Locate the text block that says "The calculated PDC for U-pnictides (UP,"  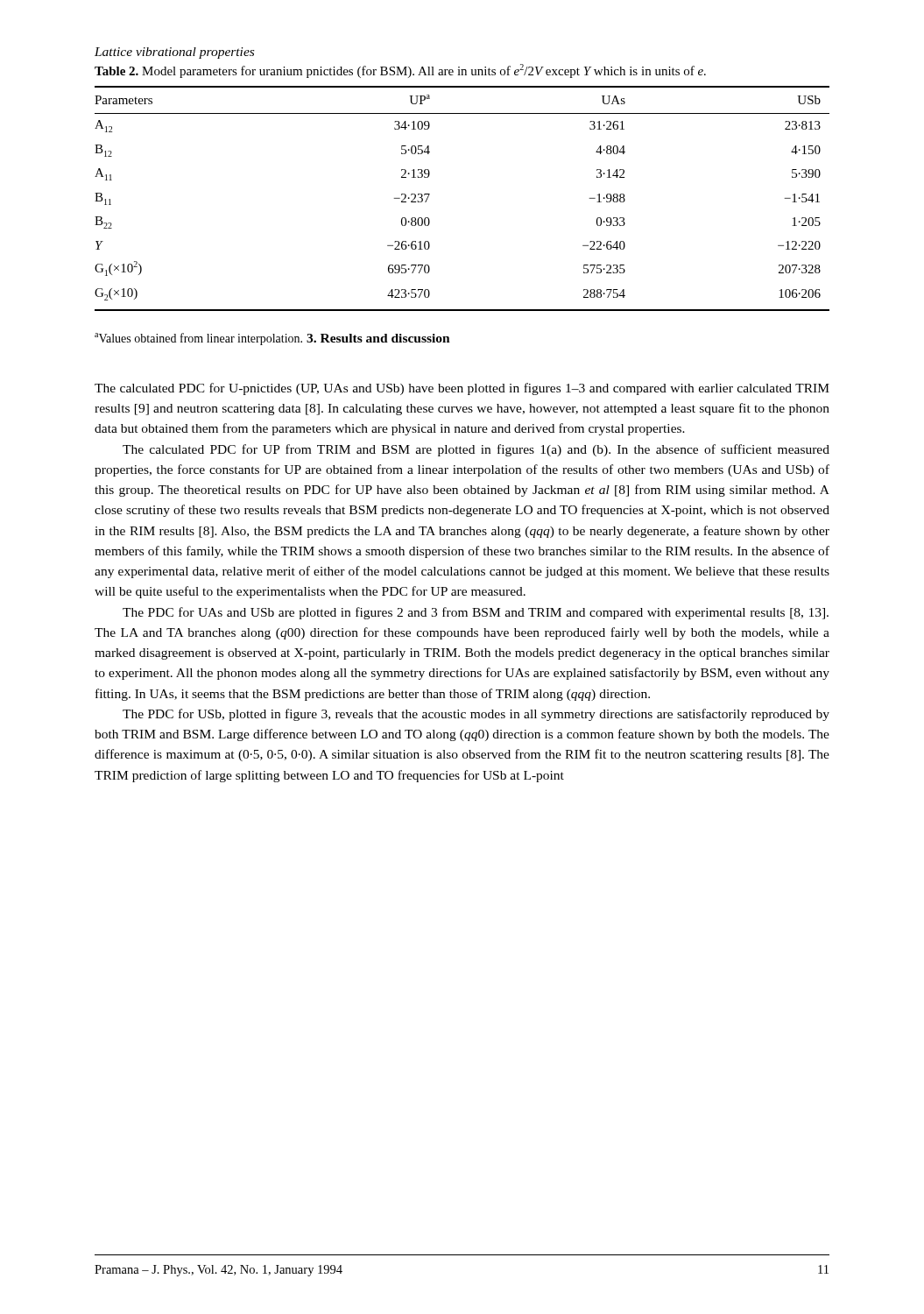[462, 408]
